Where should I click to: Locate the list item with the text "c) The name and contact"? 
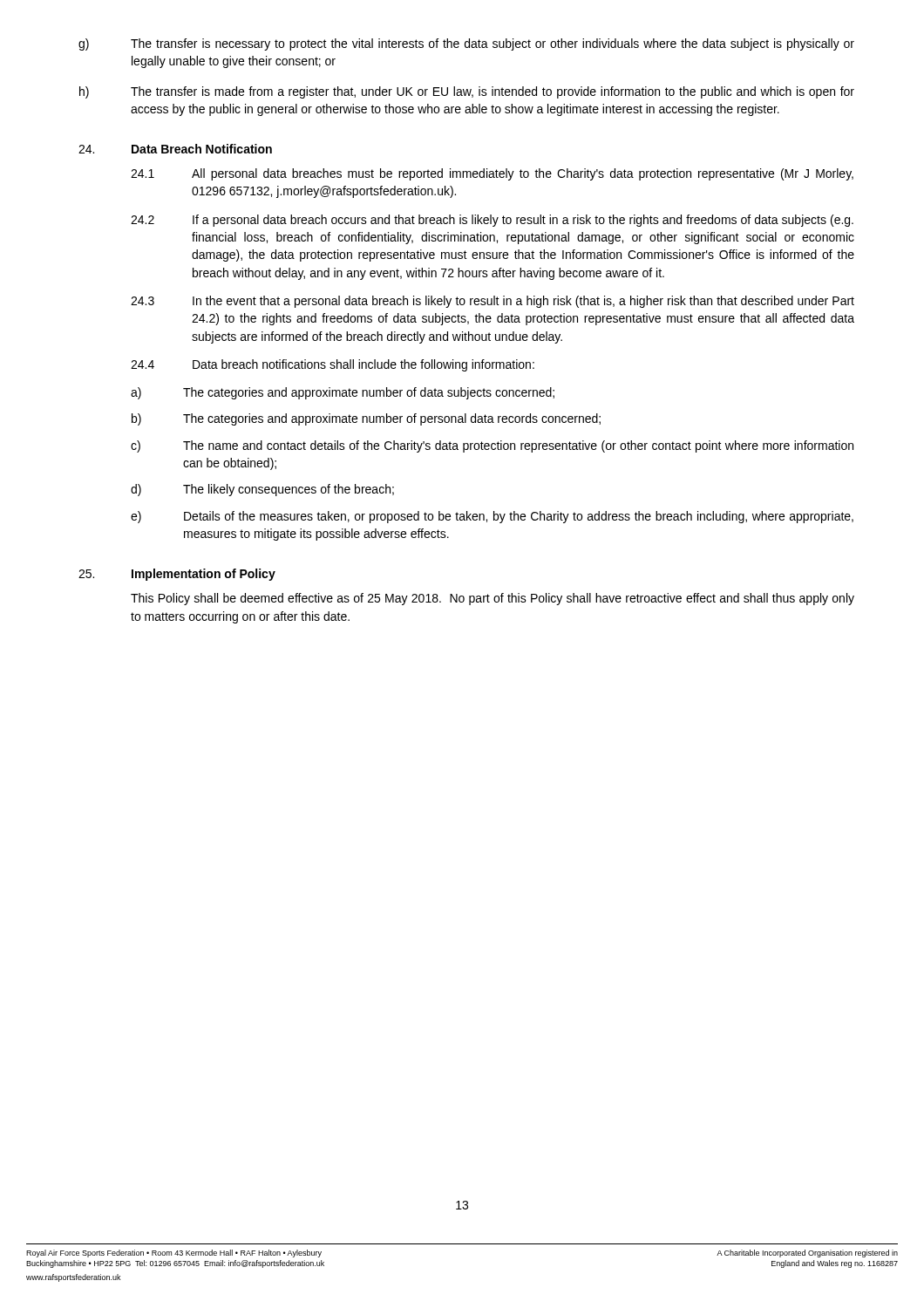[x=466, y=454]
